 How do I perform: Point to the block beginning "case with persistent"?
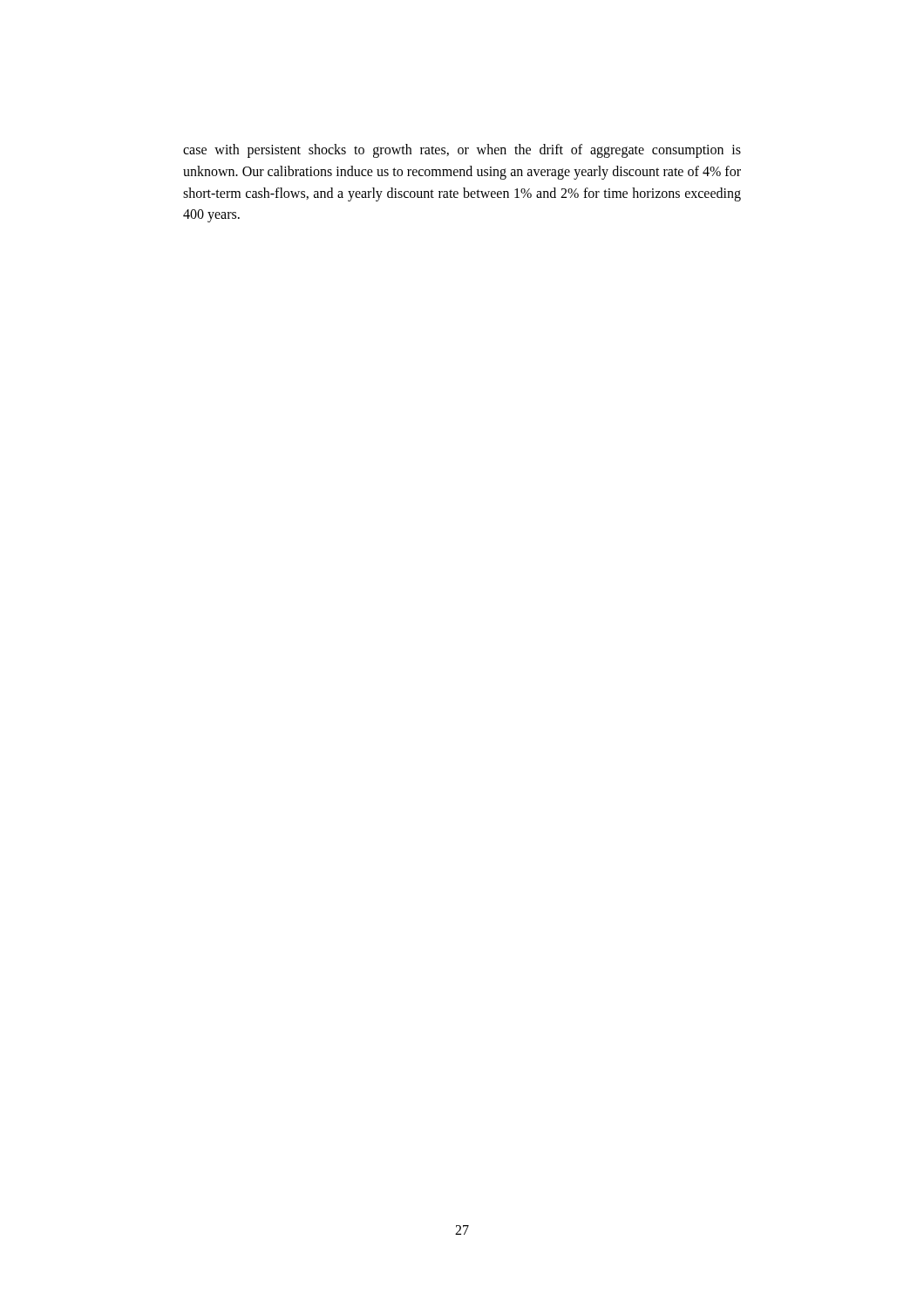[462, 182]
